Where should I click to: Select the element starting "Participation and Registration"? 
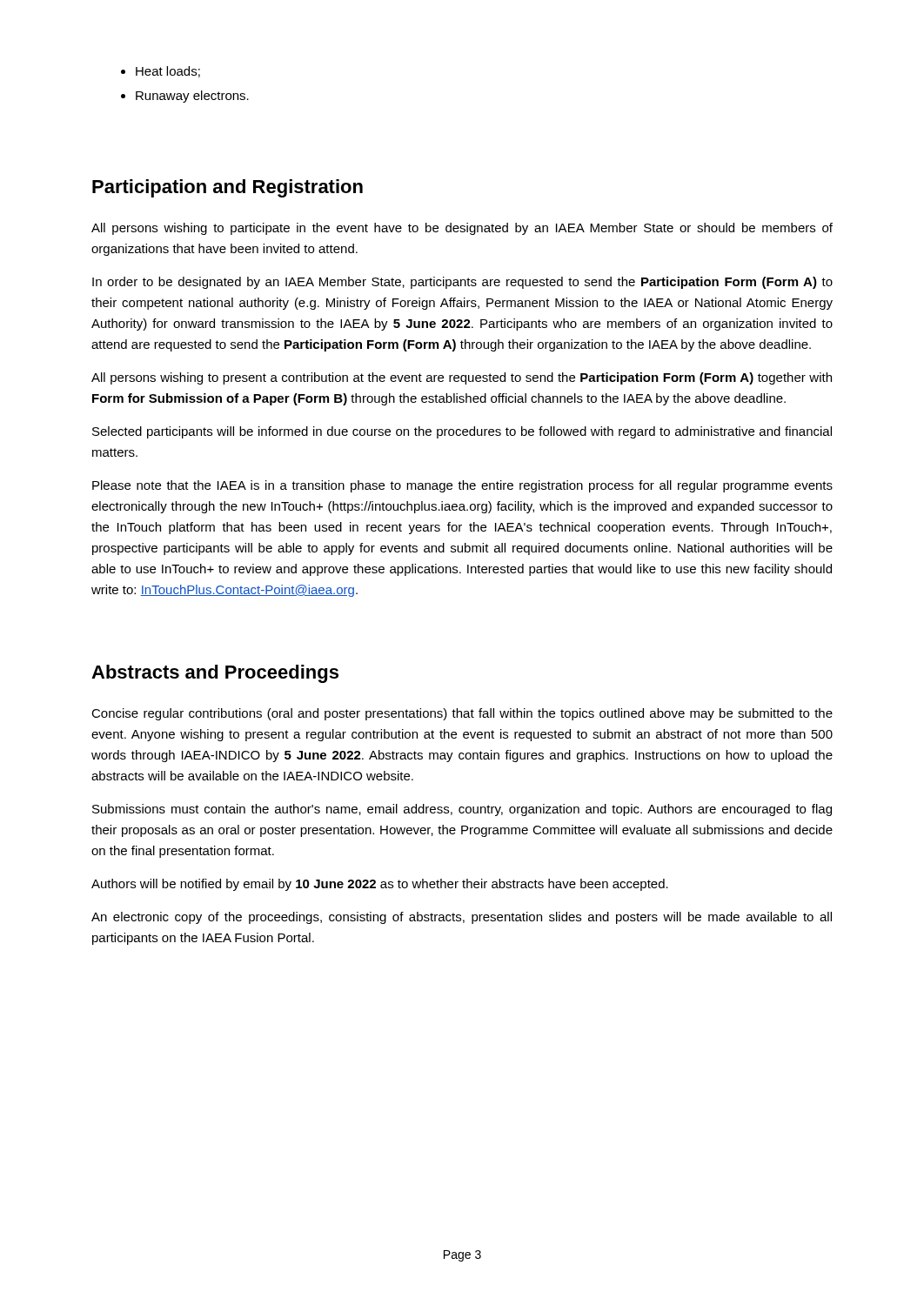point(227,187)
